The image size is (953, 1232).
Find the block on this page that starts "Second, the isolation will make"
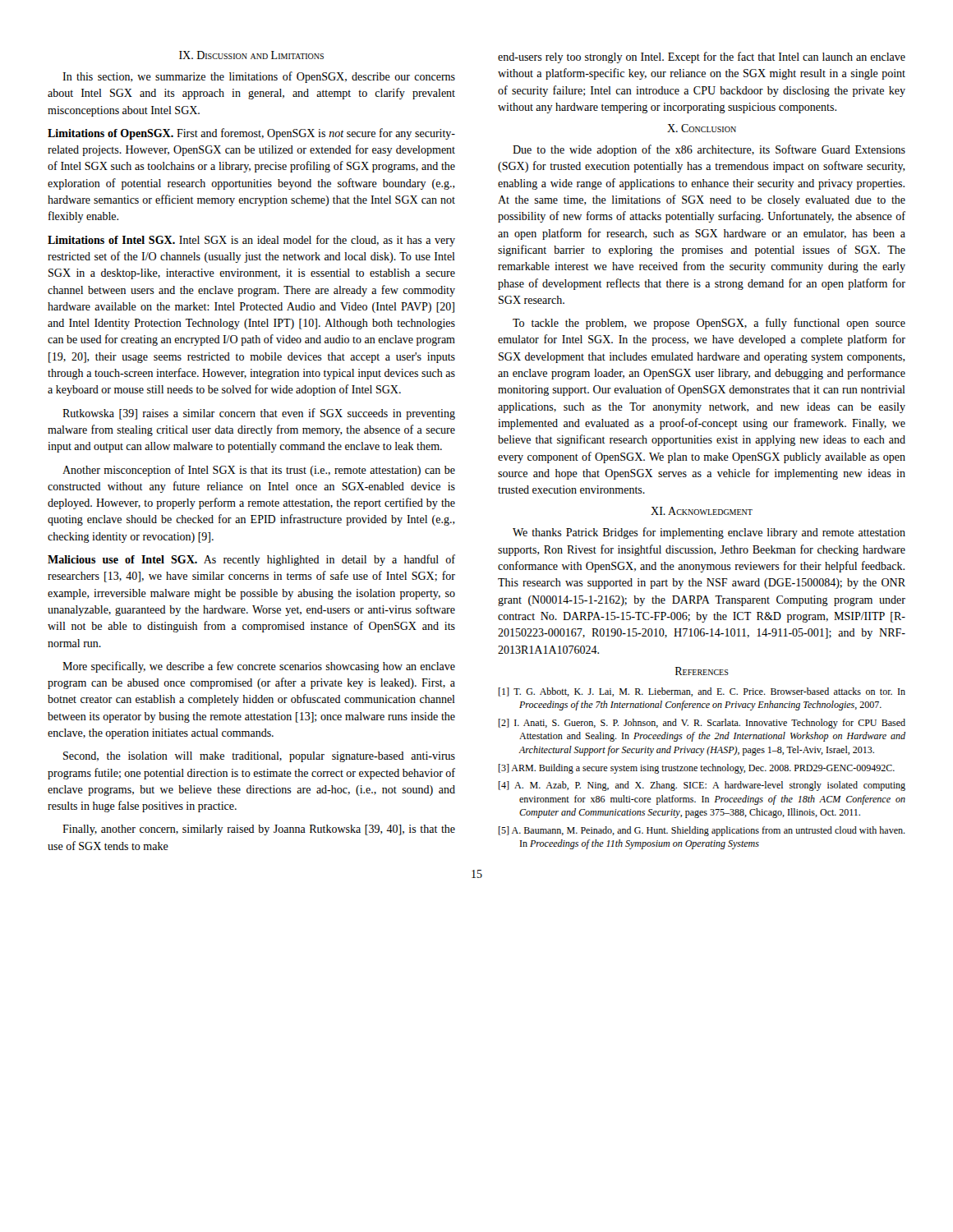point(251,782)
